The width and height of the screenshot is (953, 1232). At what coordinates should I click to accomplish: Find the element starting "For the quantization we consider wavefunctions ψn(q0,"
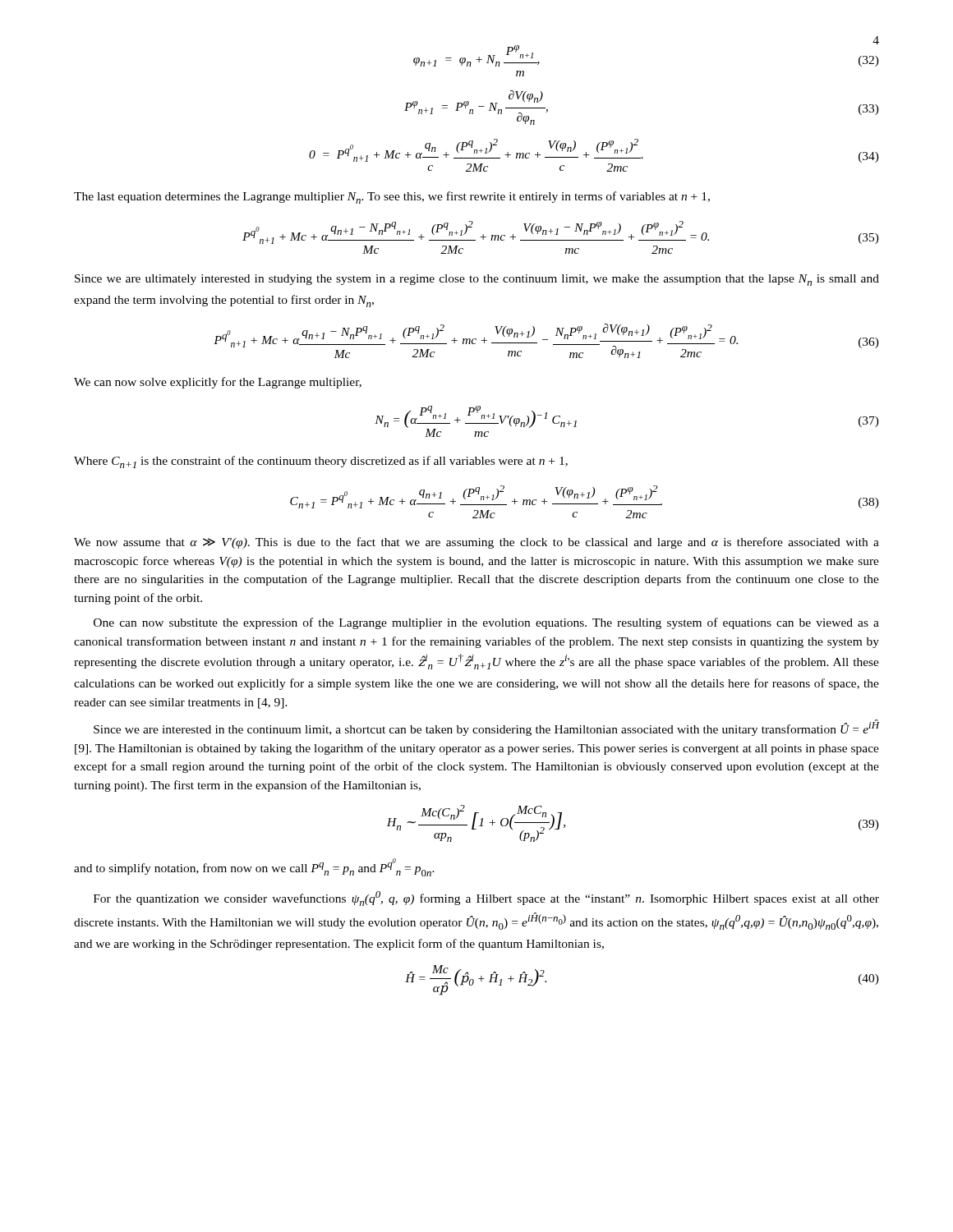476,919
